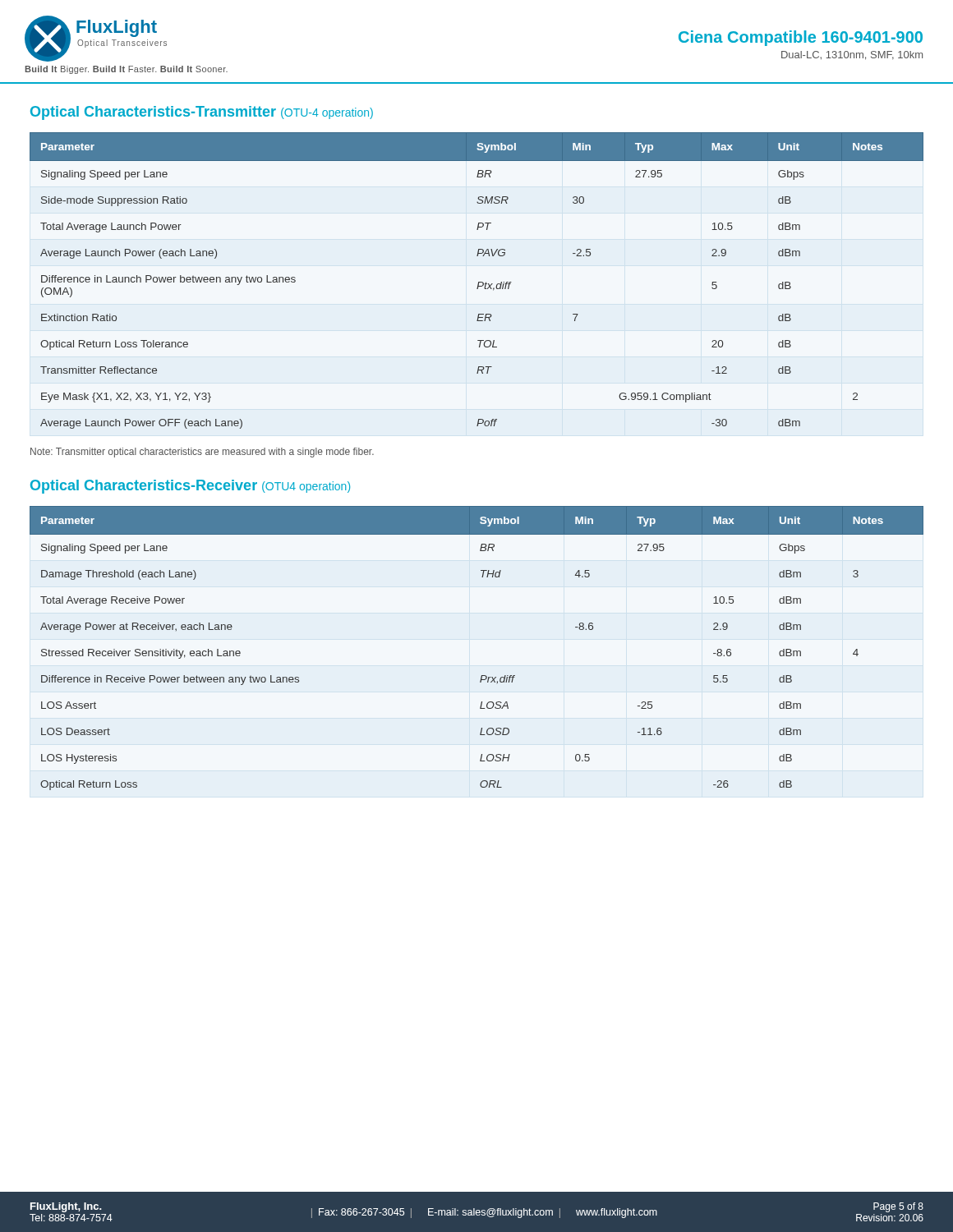
Task: Click on the section header that says "Optical Characteristics-Transmitter (OTU-4 operation)"
Action: pyautogui.click(x=202, y=112)
